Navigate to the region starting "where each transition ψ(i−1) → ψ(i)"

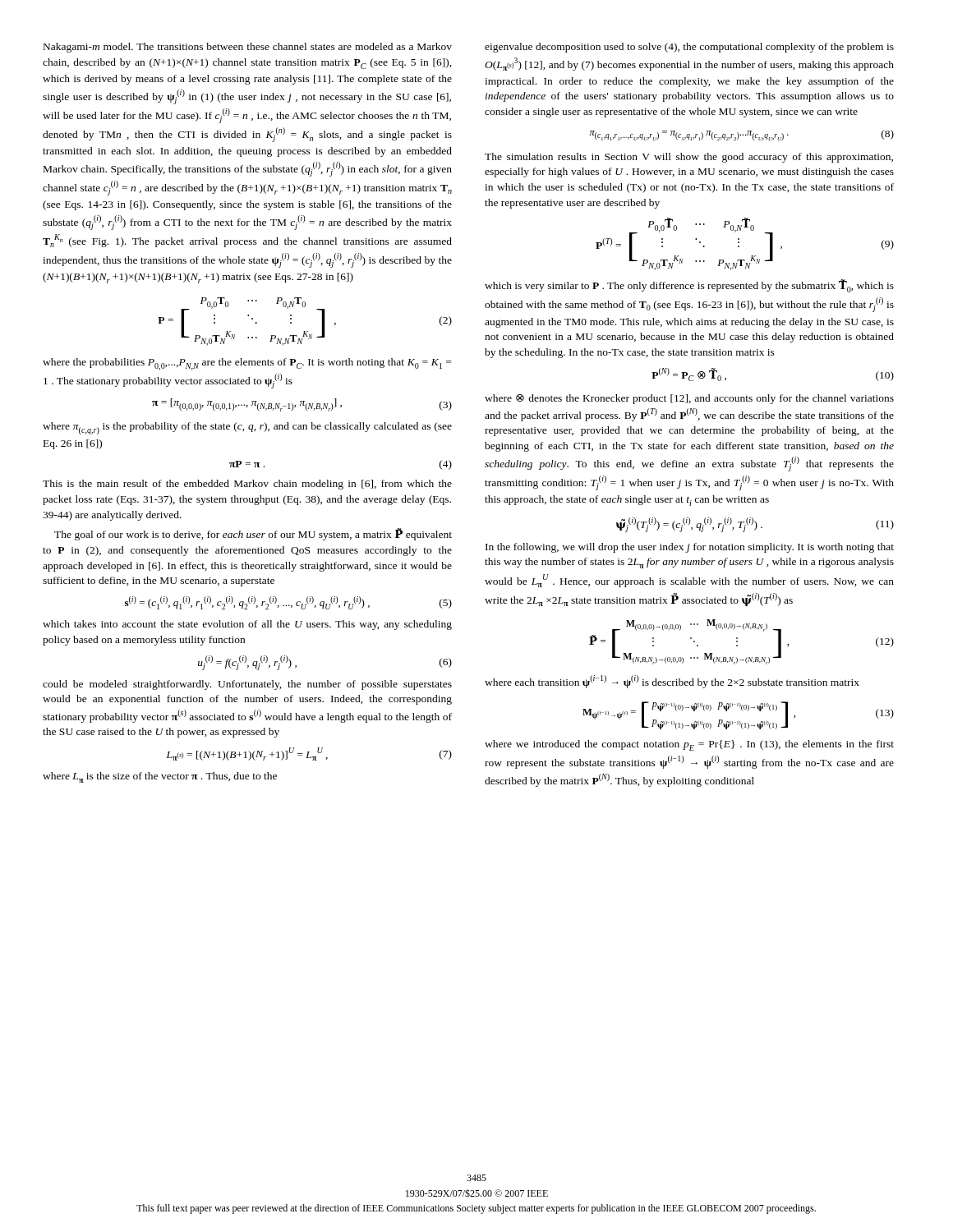click(689, 682)
